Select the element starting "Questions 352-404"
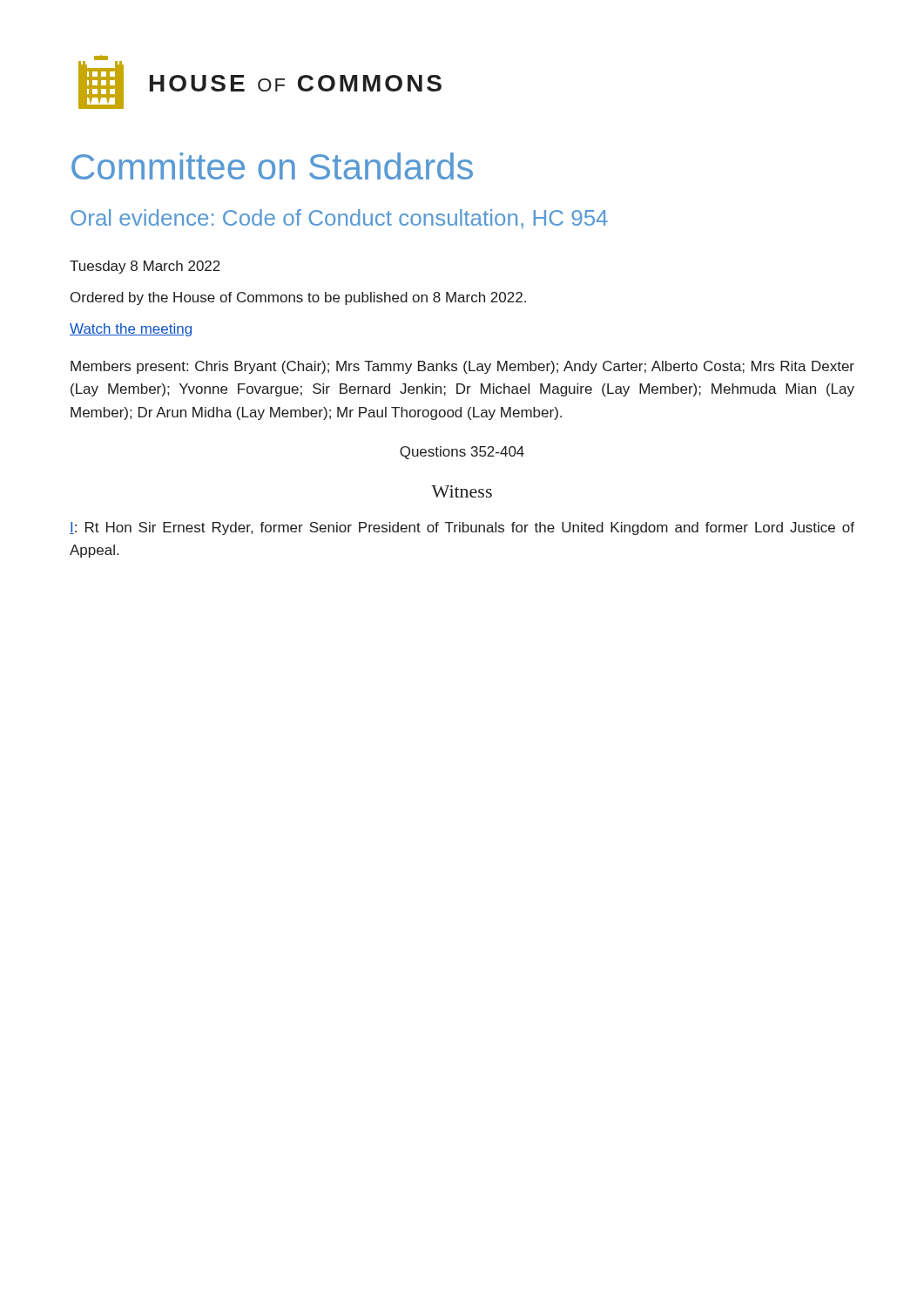Image resolution: width=924 pixels, height=1307 pixels. [x=462, y=452]
